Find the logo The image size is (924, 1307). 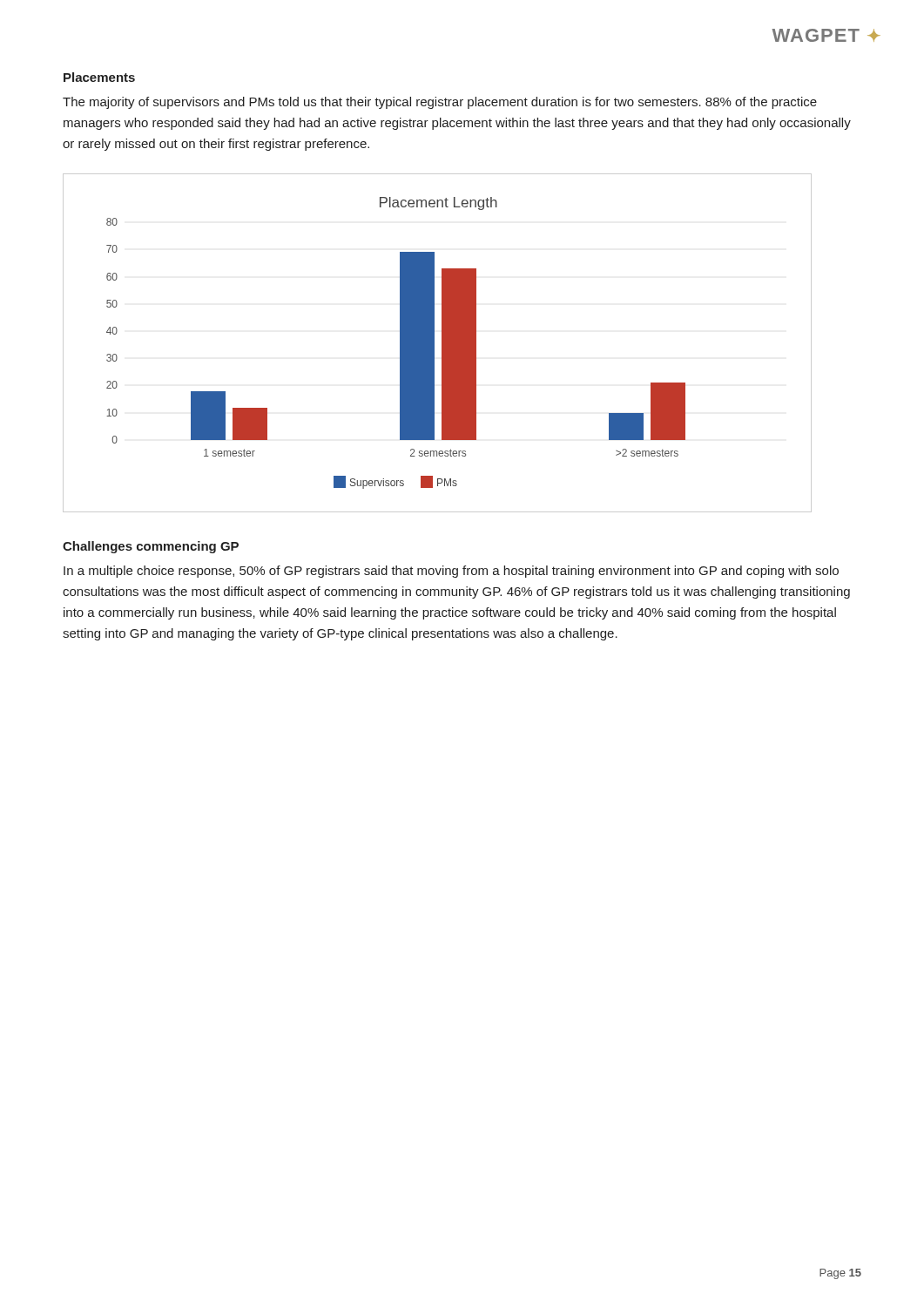click(827, 36)
